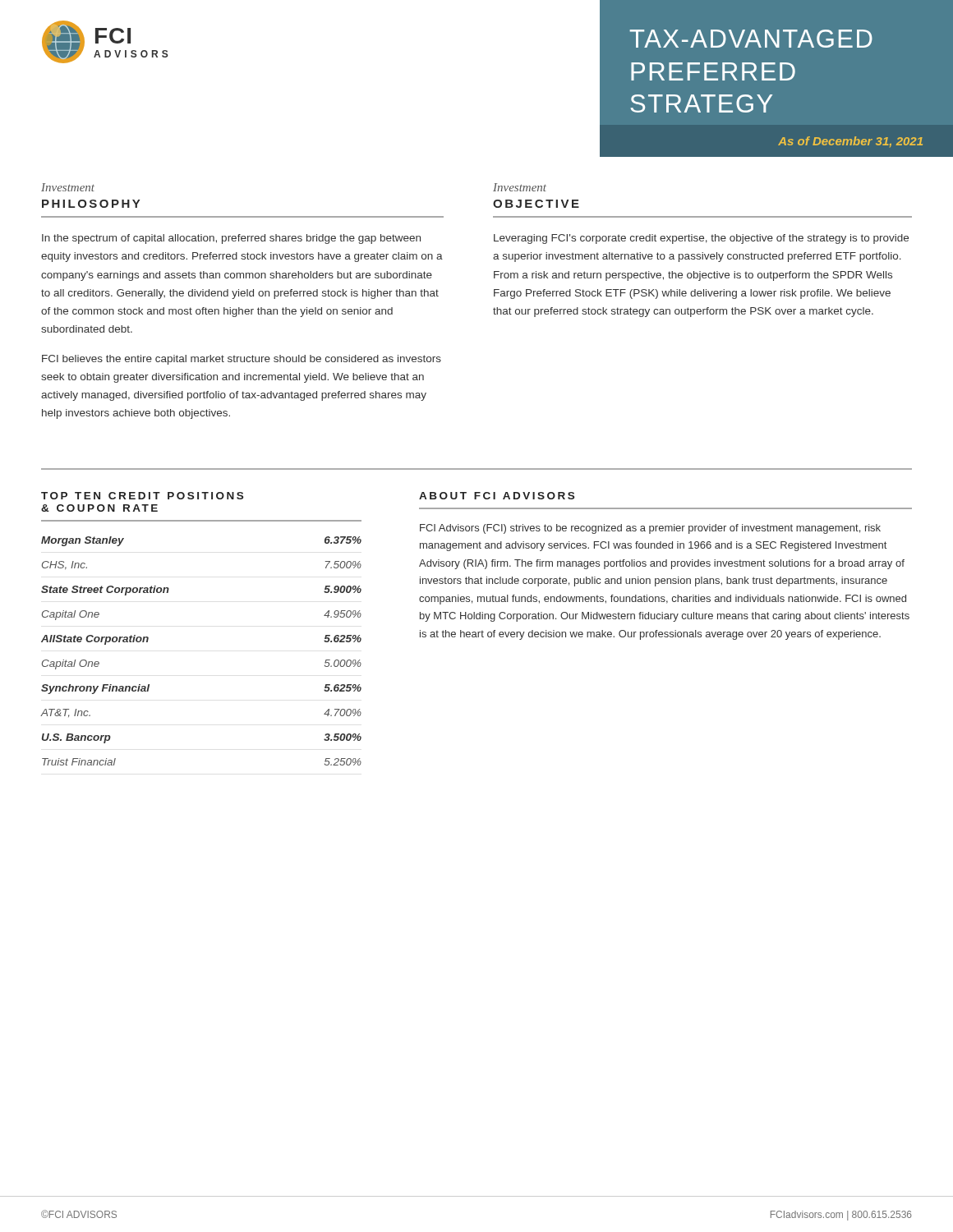Click where it says "As of December 31, 2021"

click(x=851, y=141)
